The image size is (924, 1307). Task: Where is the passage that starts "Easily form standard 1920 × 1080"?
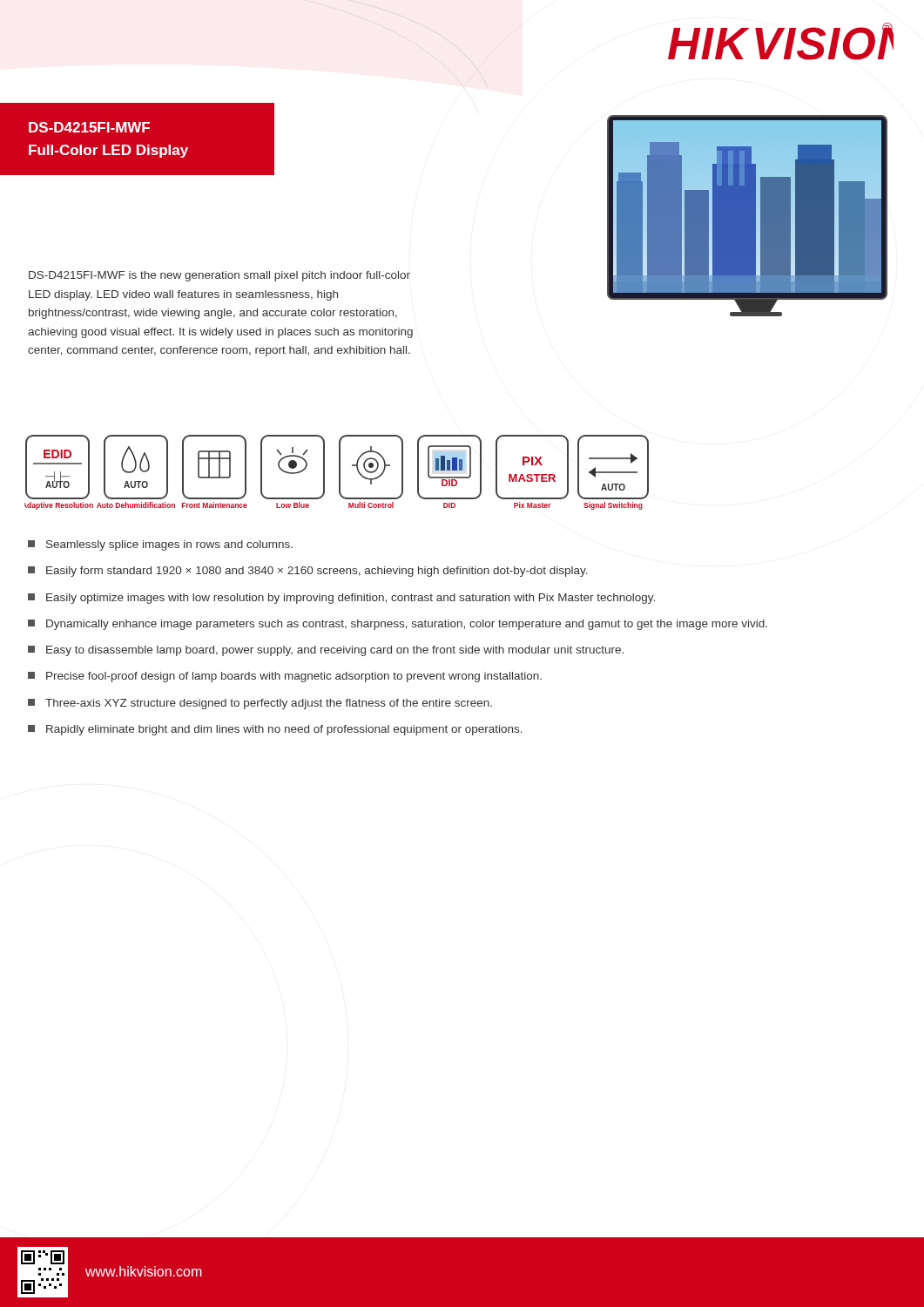coord(308,571)
